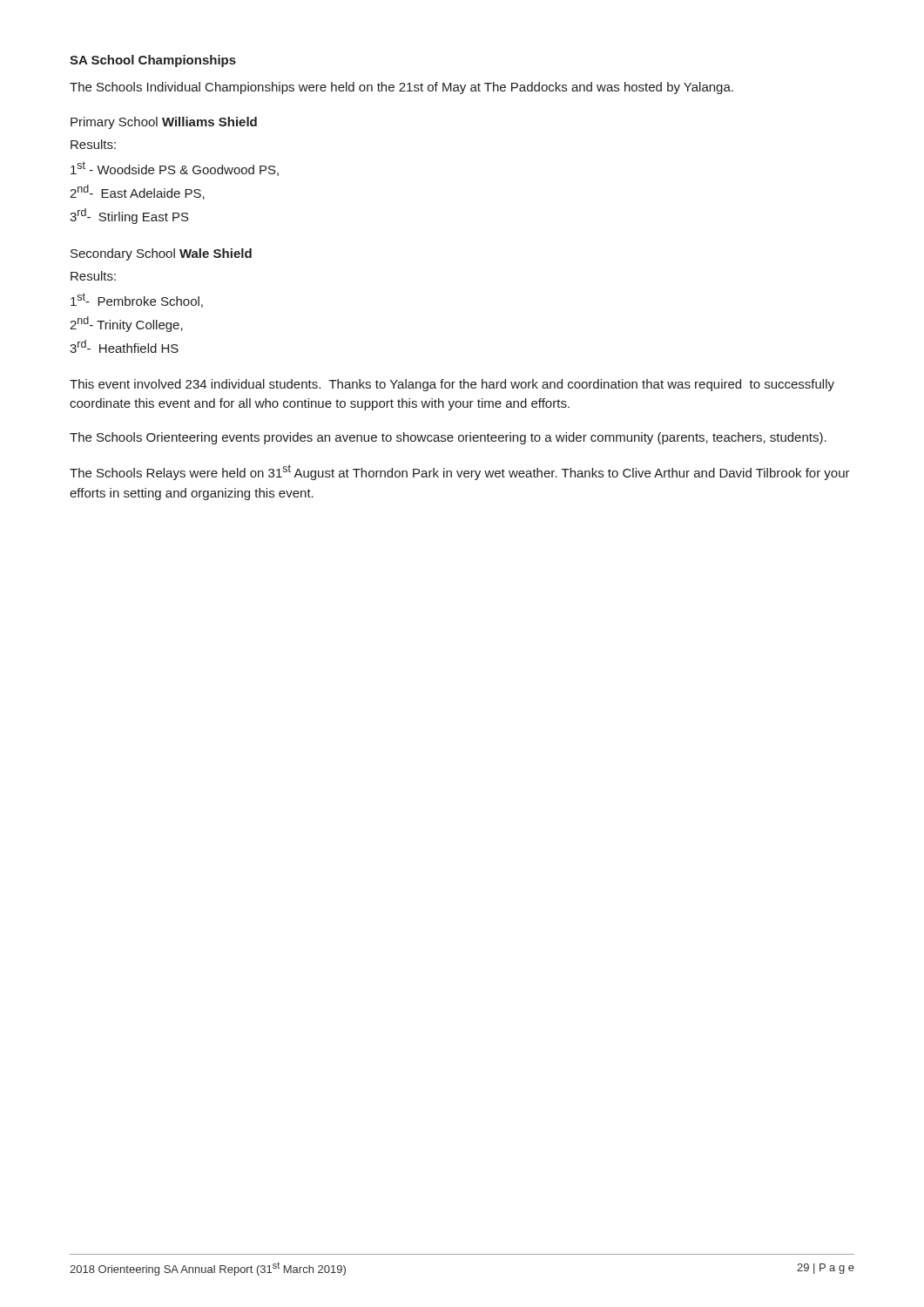This screenshot has width=924, height=1307.
Task: Locate the block of text that opens with "Secondary School Wale Shield Results: 1st-"
Action: [x=161, y=254]
